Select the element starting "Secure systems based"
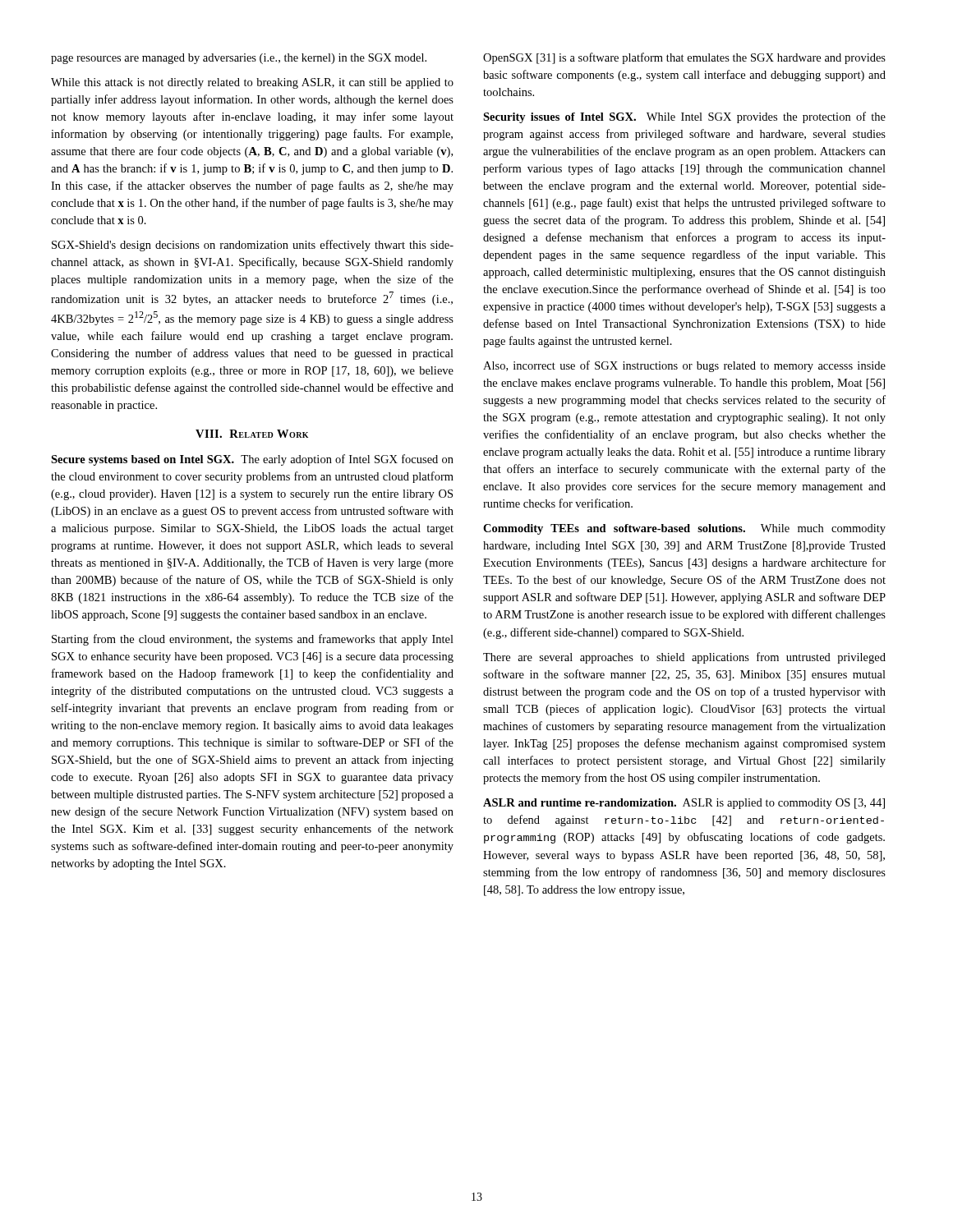The width and height of the screenshot is (953, 1232). pos(252,537)
